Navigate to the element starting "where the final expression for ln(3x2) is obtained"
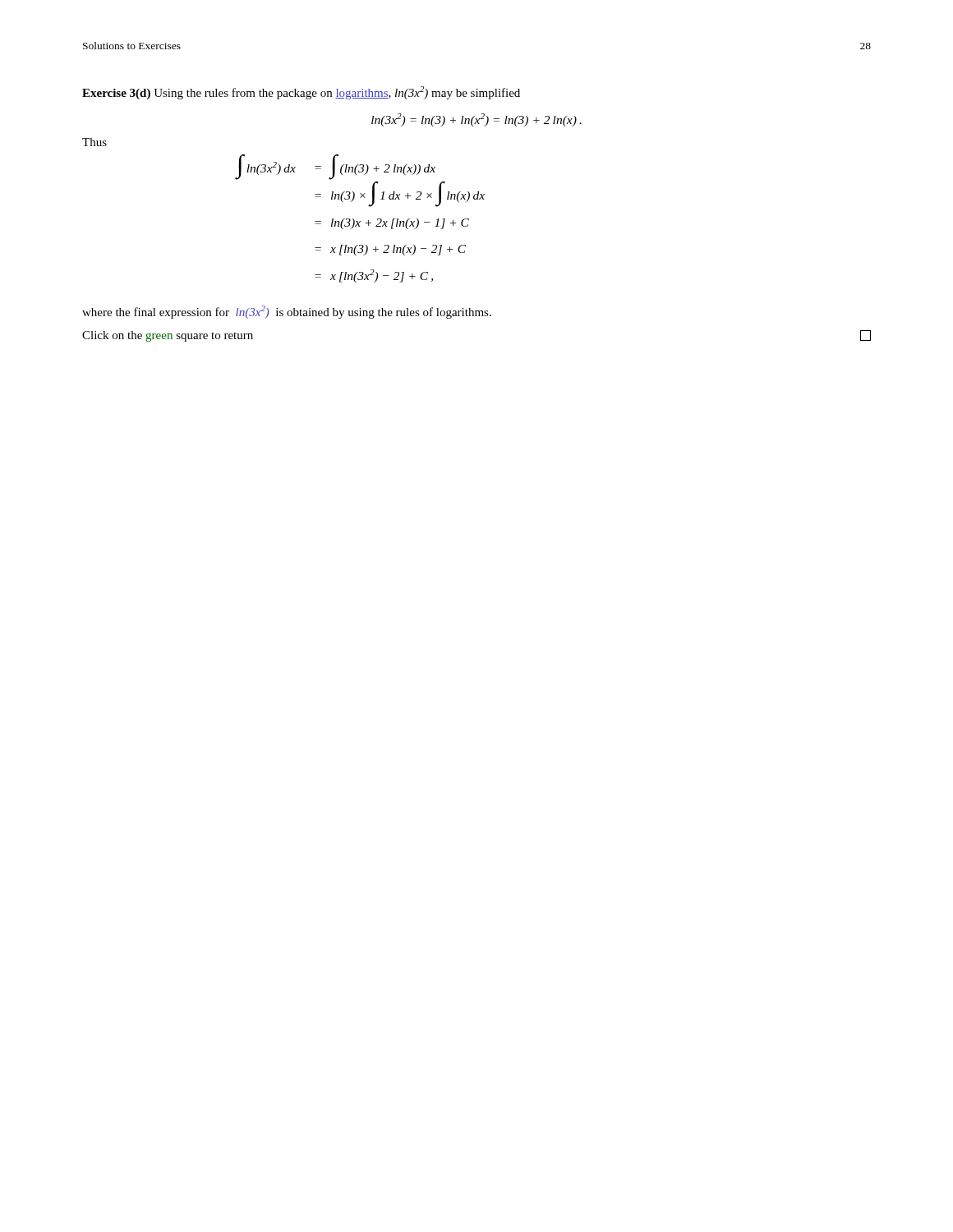The image size is (953, 1232). coord(287,311)
